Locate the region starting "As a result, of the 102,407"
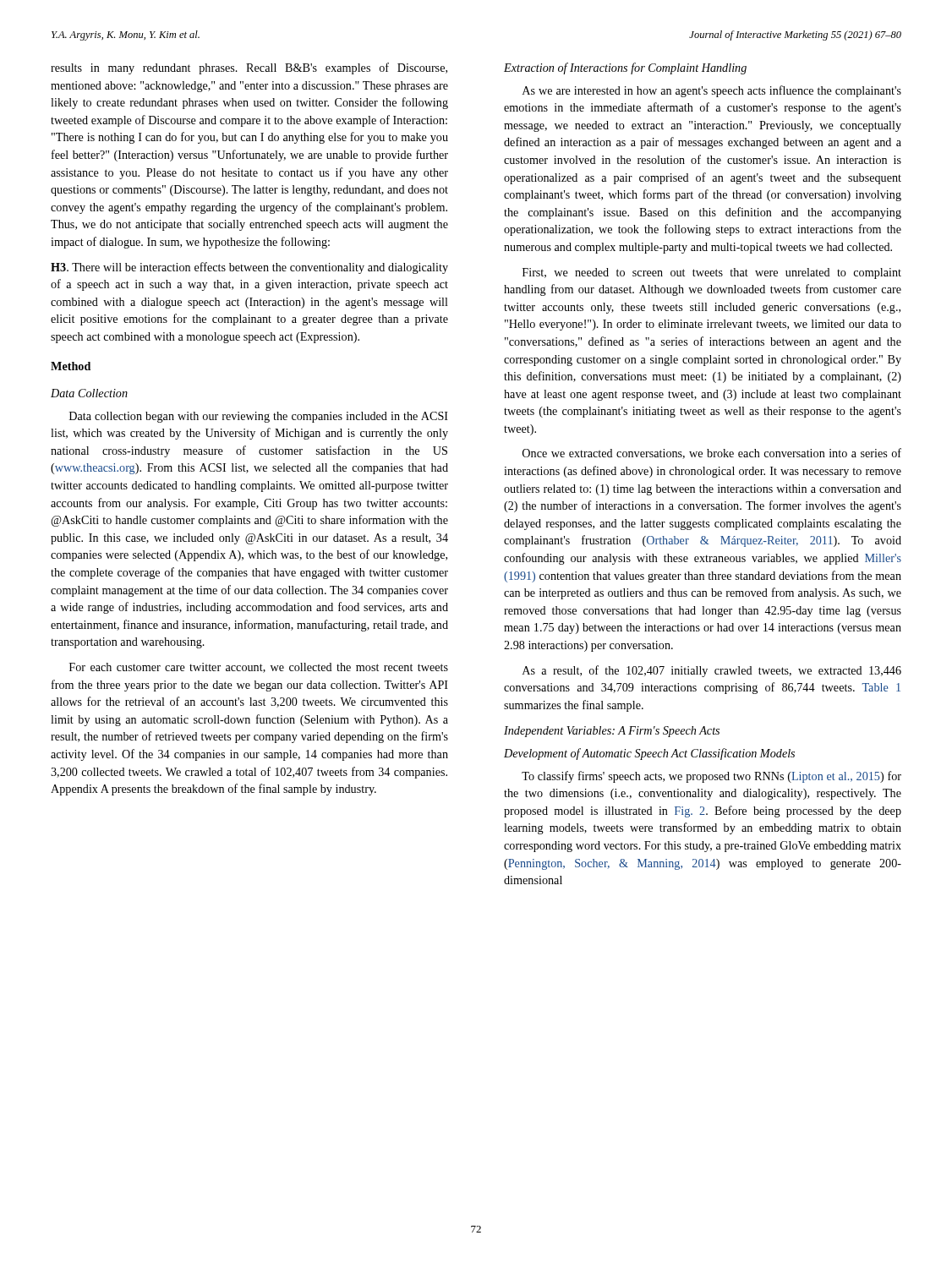The height and width of the screenshot is (1268, 952). point(703,688)
